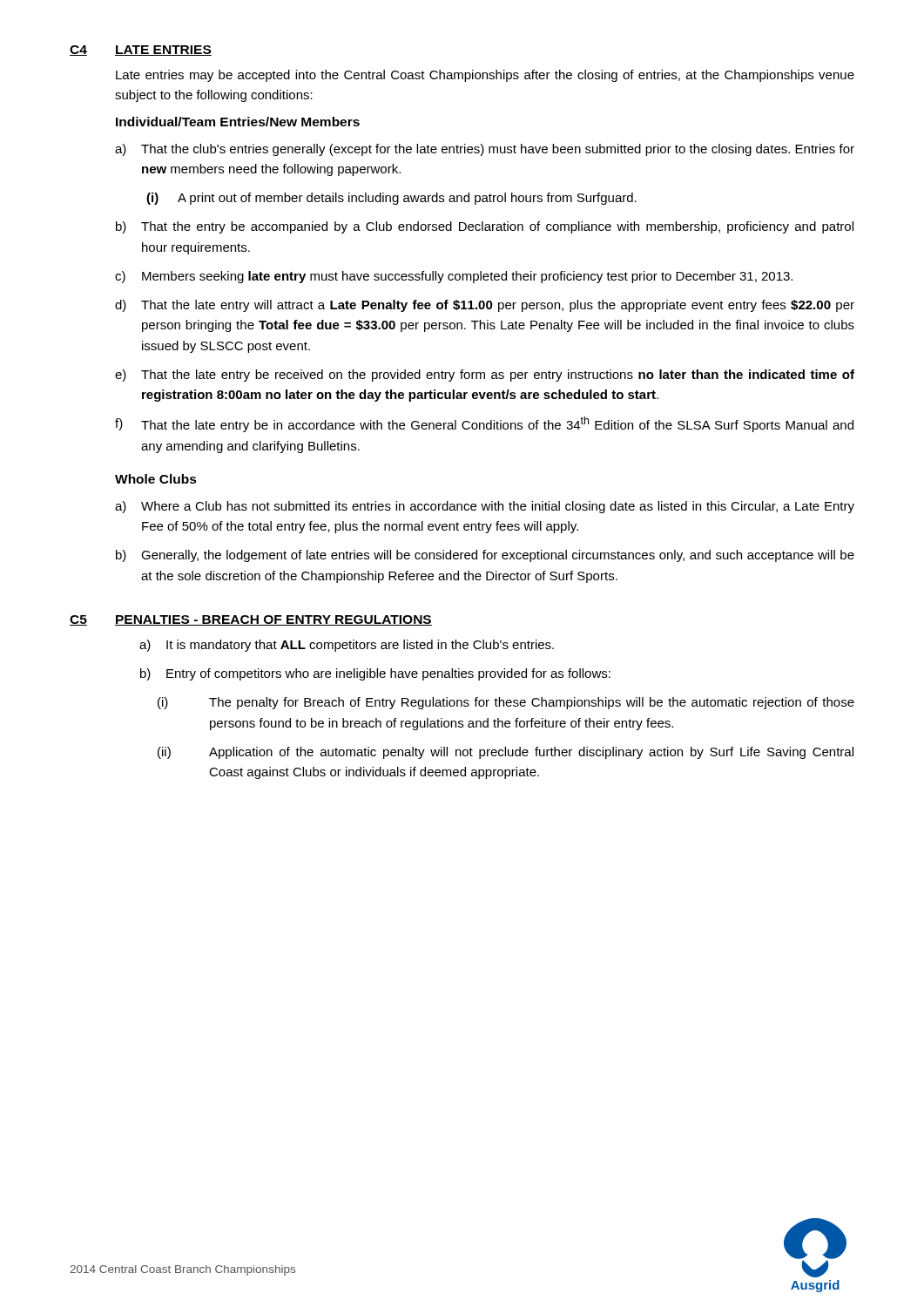The image size is (924, 1307).
Task: Select a logo
Action: pos(815,1254)
